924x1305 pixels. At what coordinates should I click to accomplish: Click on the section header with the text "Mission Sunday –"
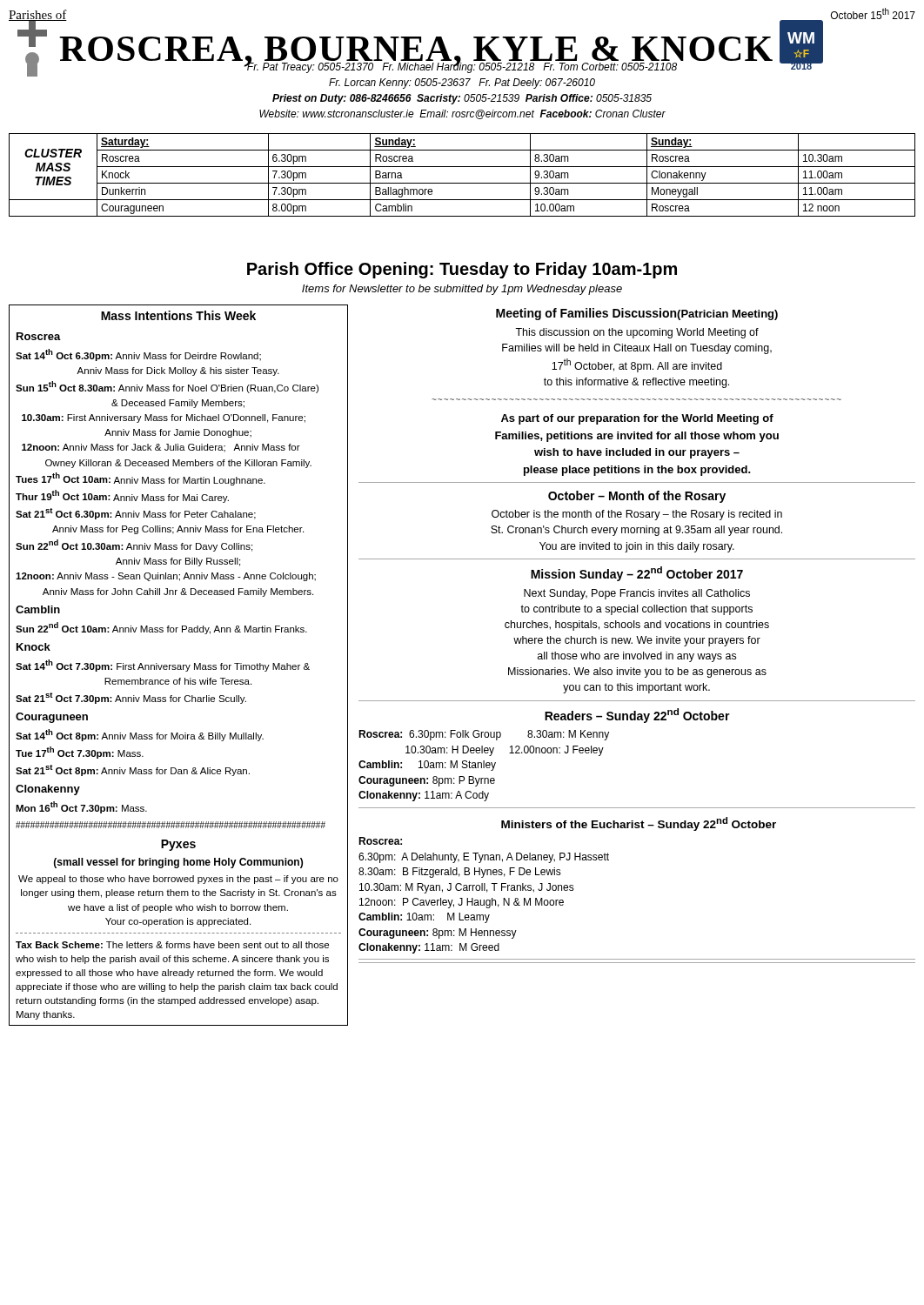637,573
